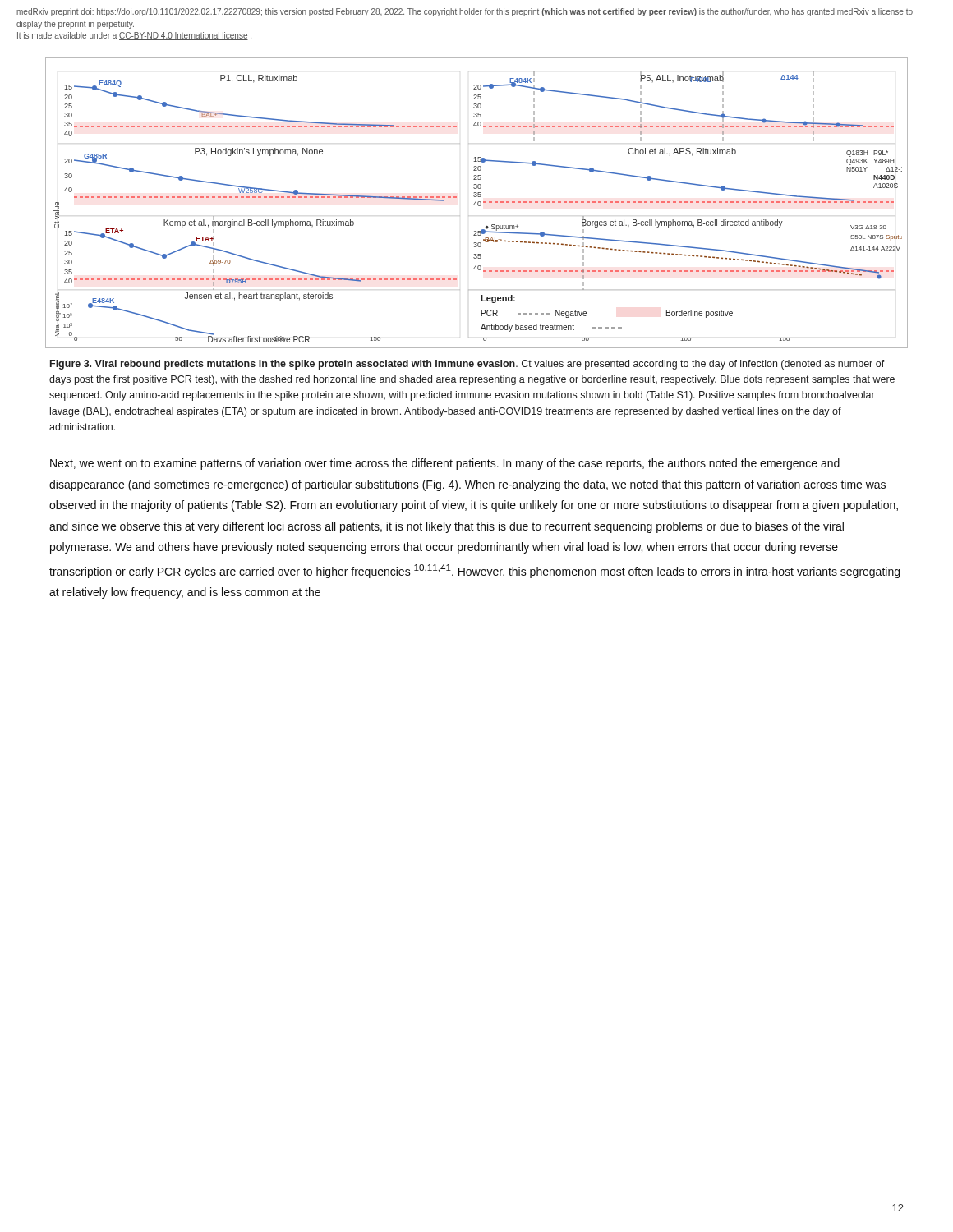Screen dimensions: 1232x953
Task: Find the line chart
Action: tap(476, 202)
